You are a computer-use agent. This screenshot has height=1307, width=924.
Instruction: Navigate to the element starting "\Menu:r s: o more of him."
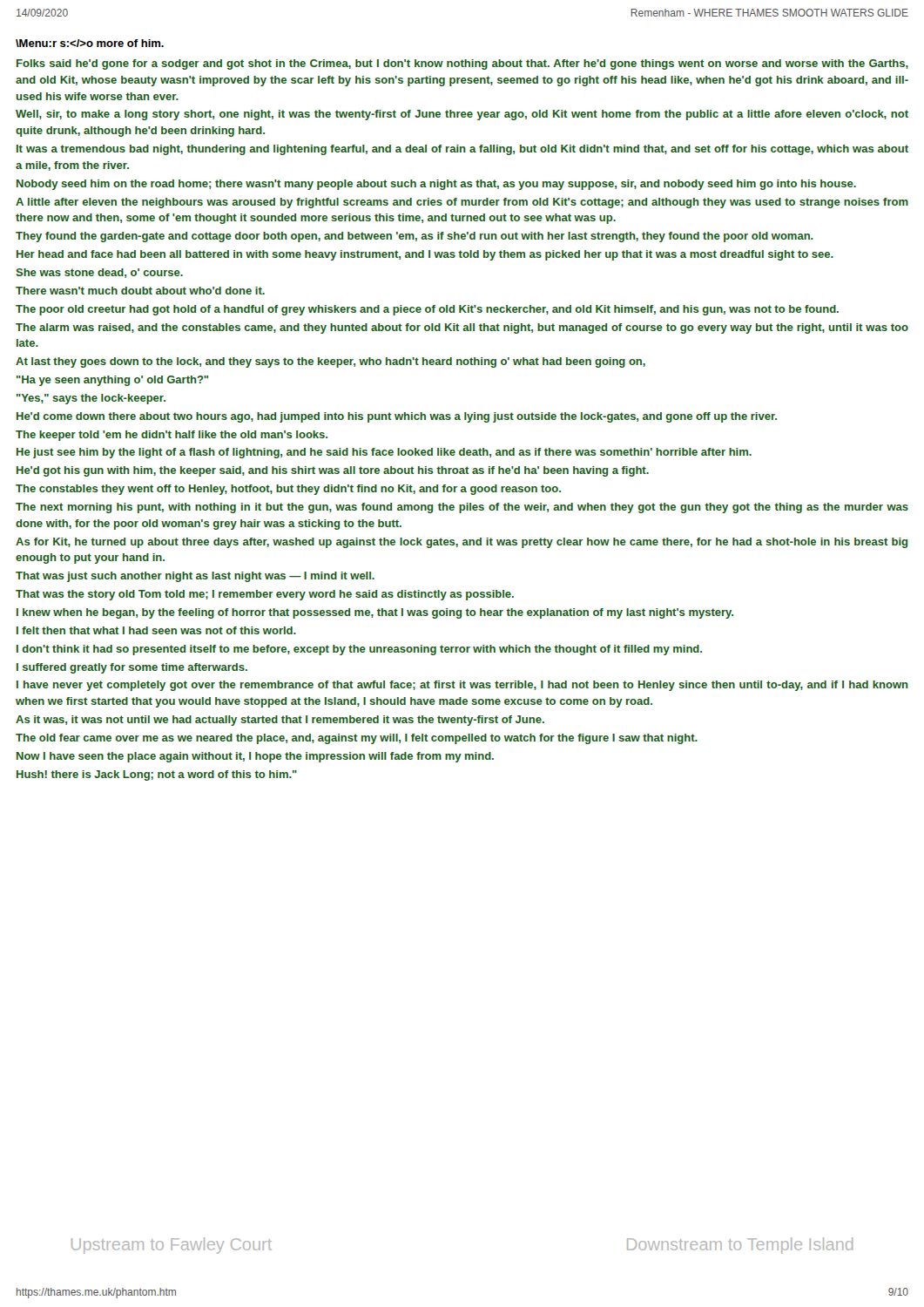click(x=90, y=43)
